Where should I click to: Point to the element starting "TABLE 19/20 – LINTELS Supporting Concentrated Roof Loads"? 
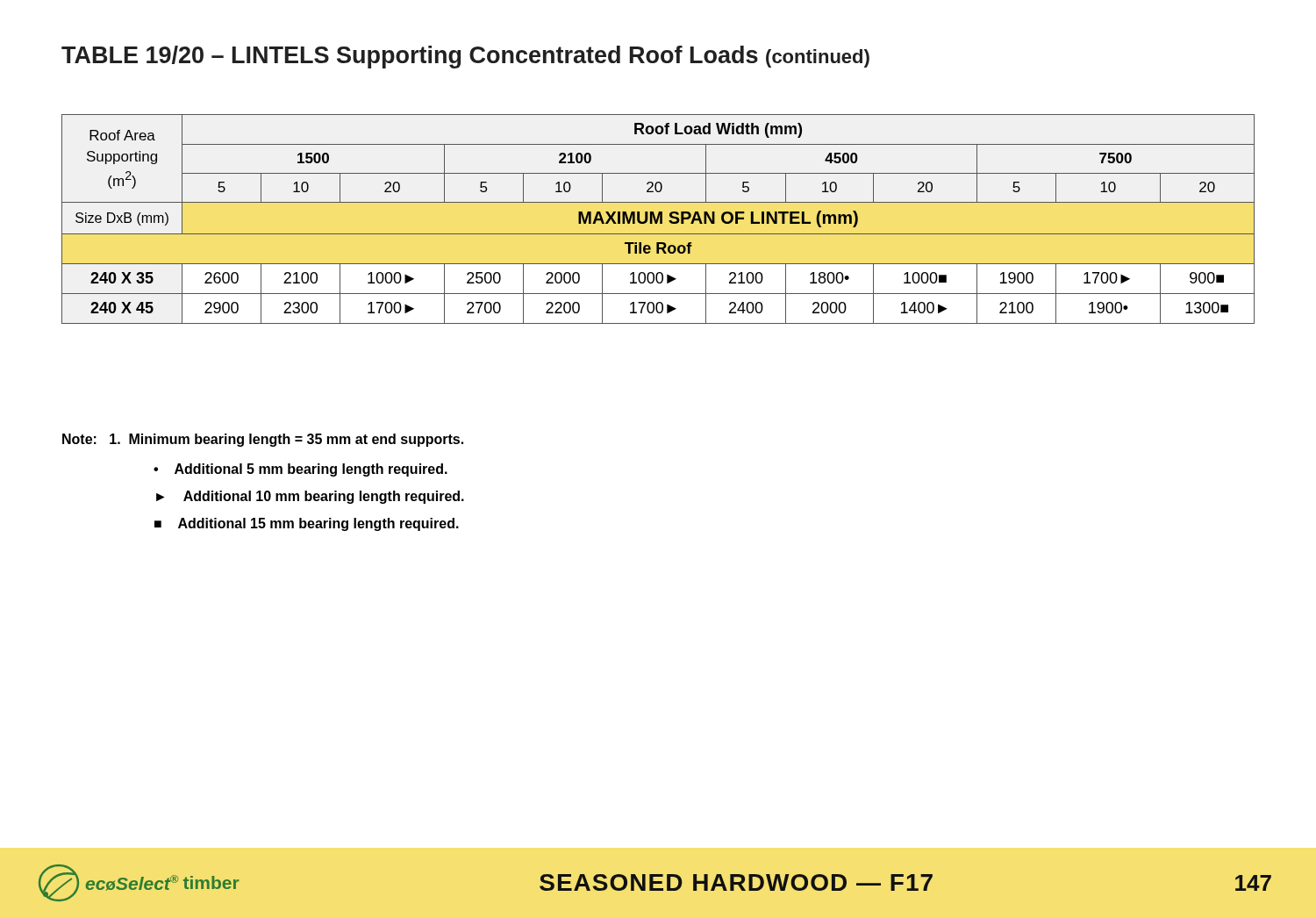coord(466,55)
